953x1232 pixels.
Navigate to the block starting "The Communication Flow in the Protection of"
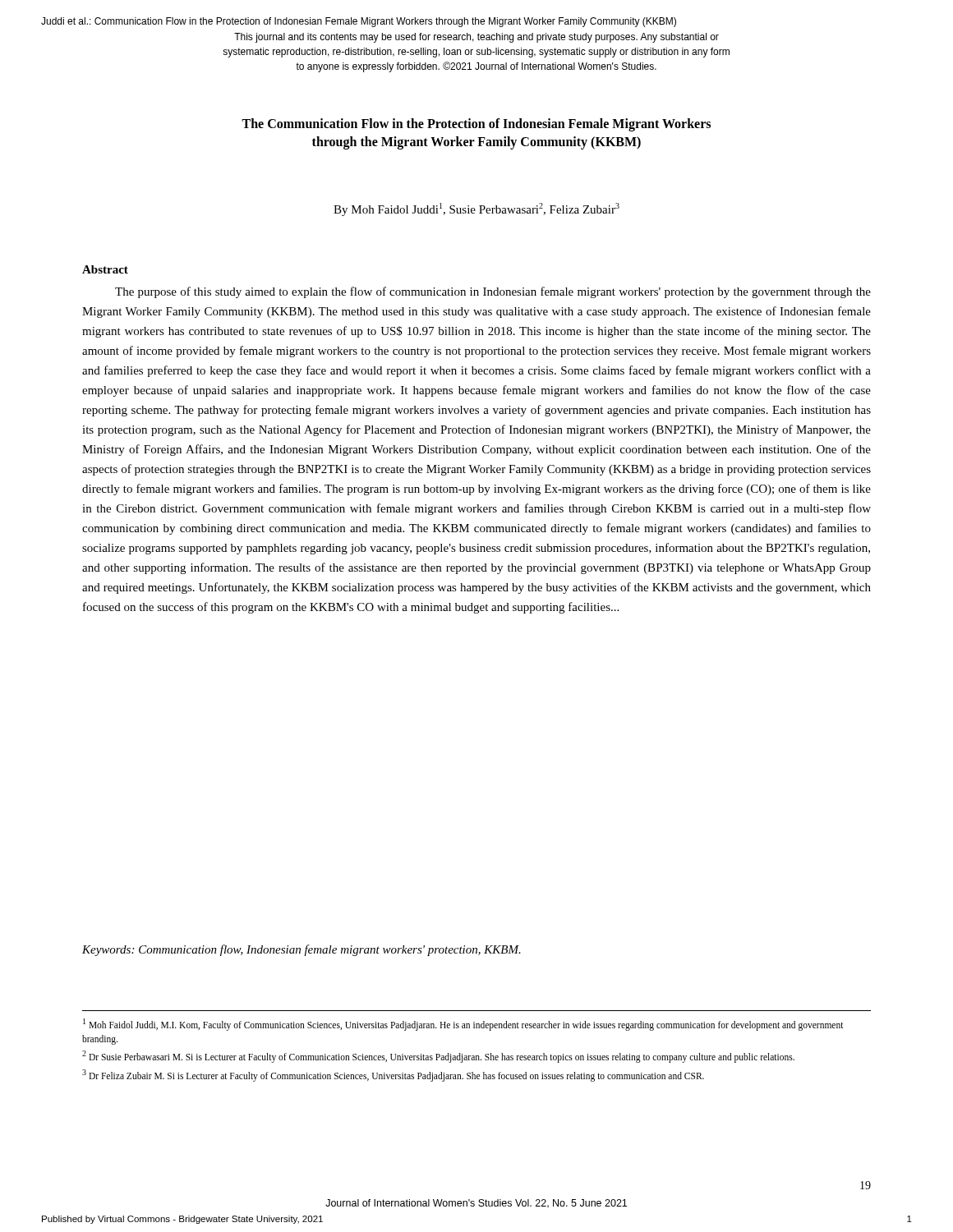tap(476, 133)
